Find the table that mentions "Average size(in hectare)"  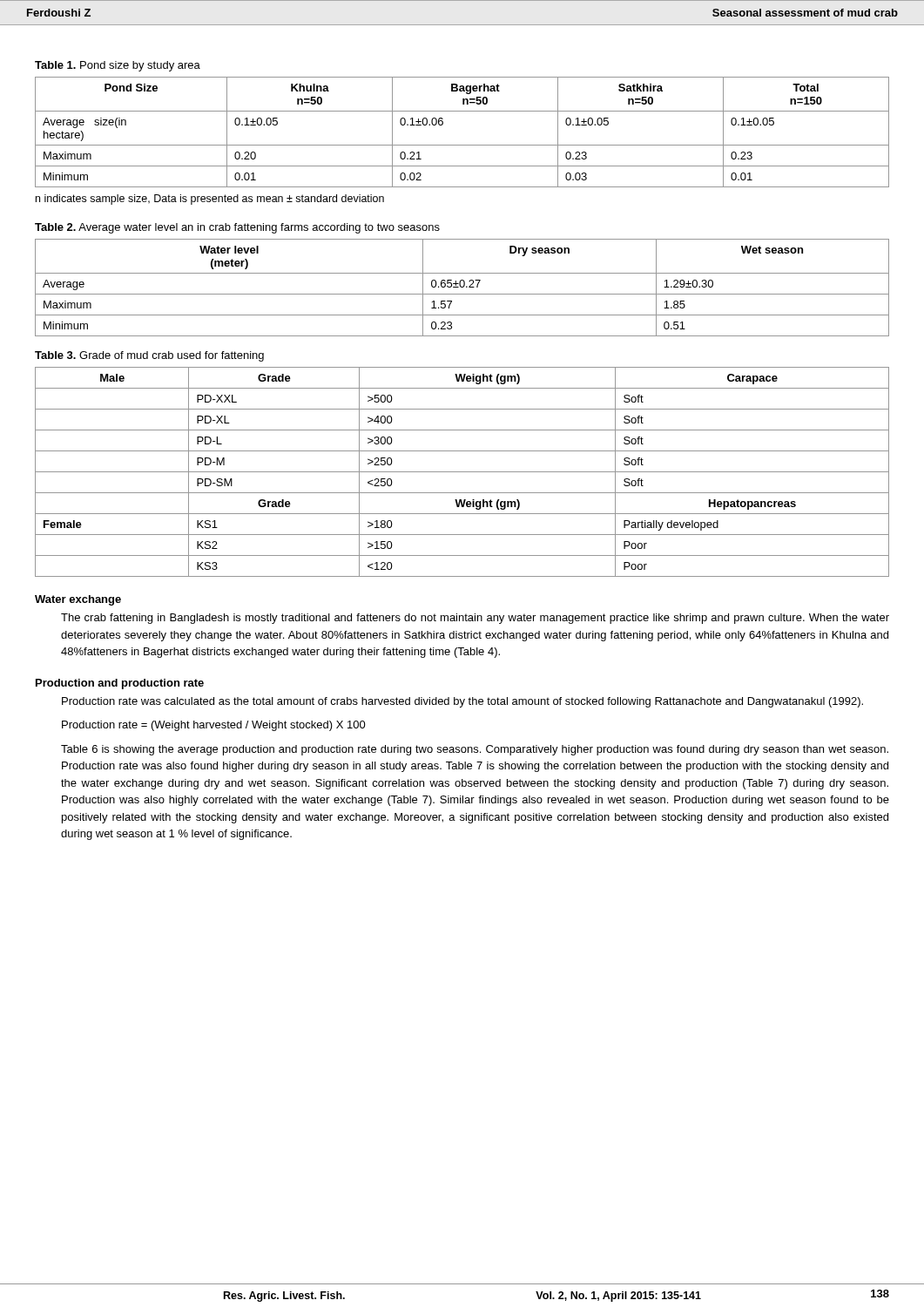pyautogui.click(x=462, y=132)
